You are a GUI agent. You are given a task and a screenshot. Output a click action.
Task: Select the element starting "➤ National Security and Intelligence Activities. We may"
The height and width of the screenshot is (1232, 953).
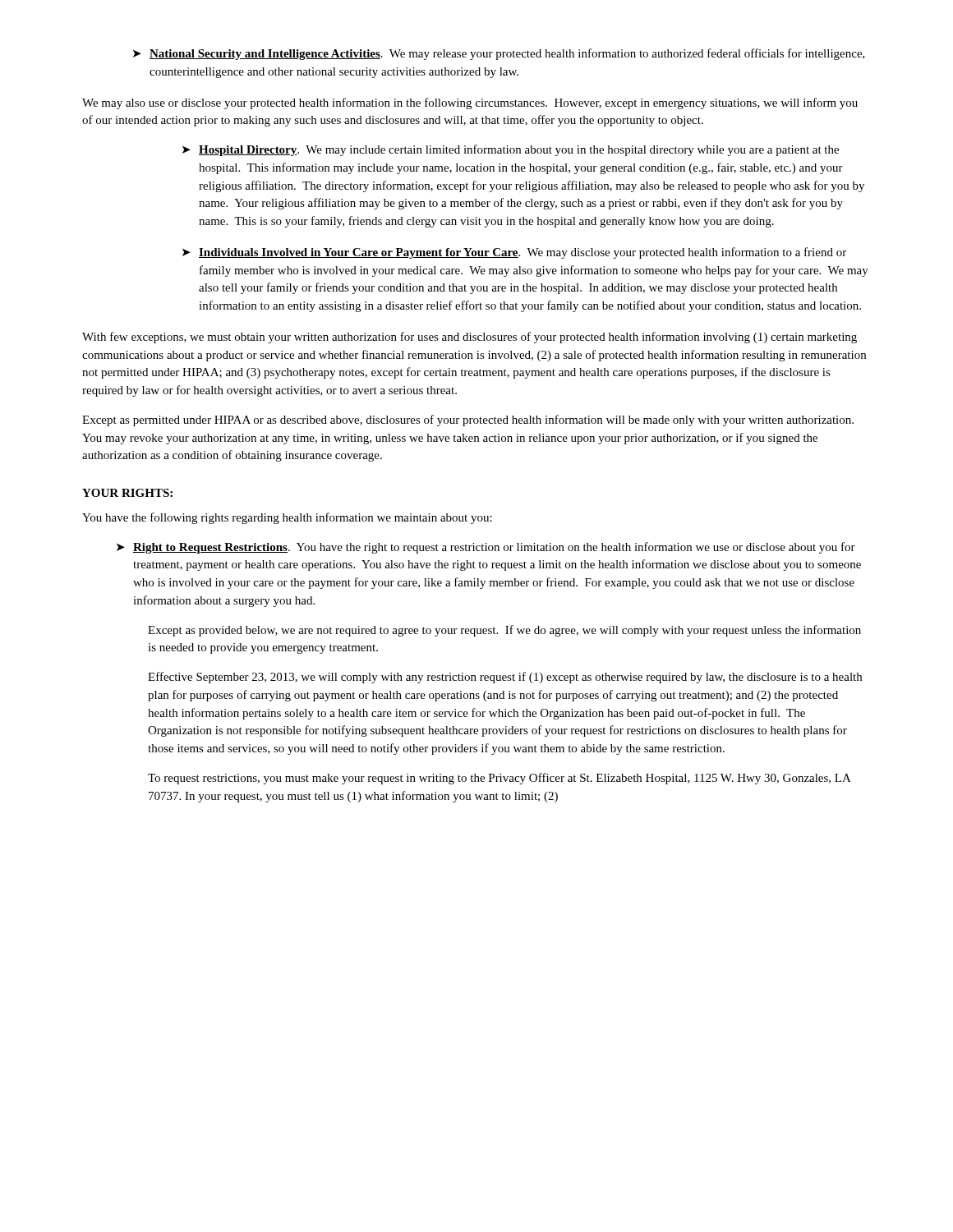coord(501,63)
